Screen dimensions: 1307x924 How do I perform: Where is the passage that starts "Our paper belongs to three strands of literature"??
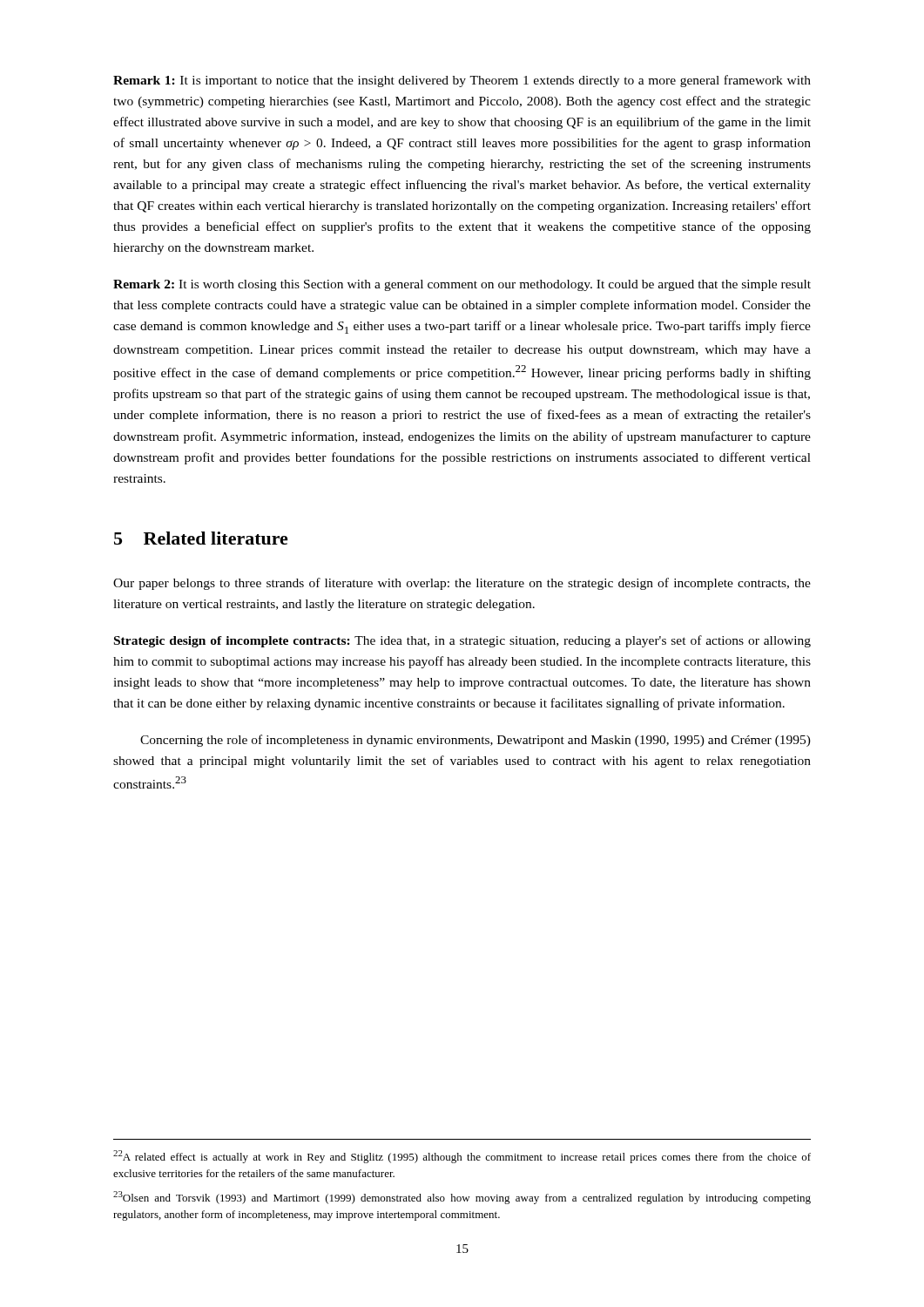point(462,593)
